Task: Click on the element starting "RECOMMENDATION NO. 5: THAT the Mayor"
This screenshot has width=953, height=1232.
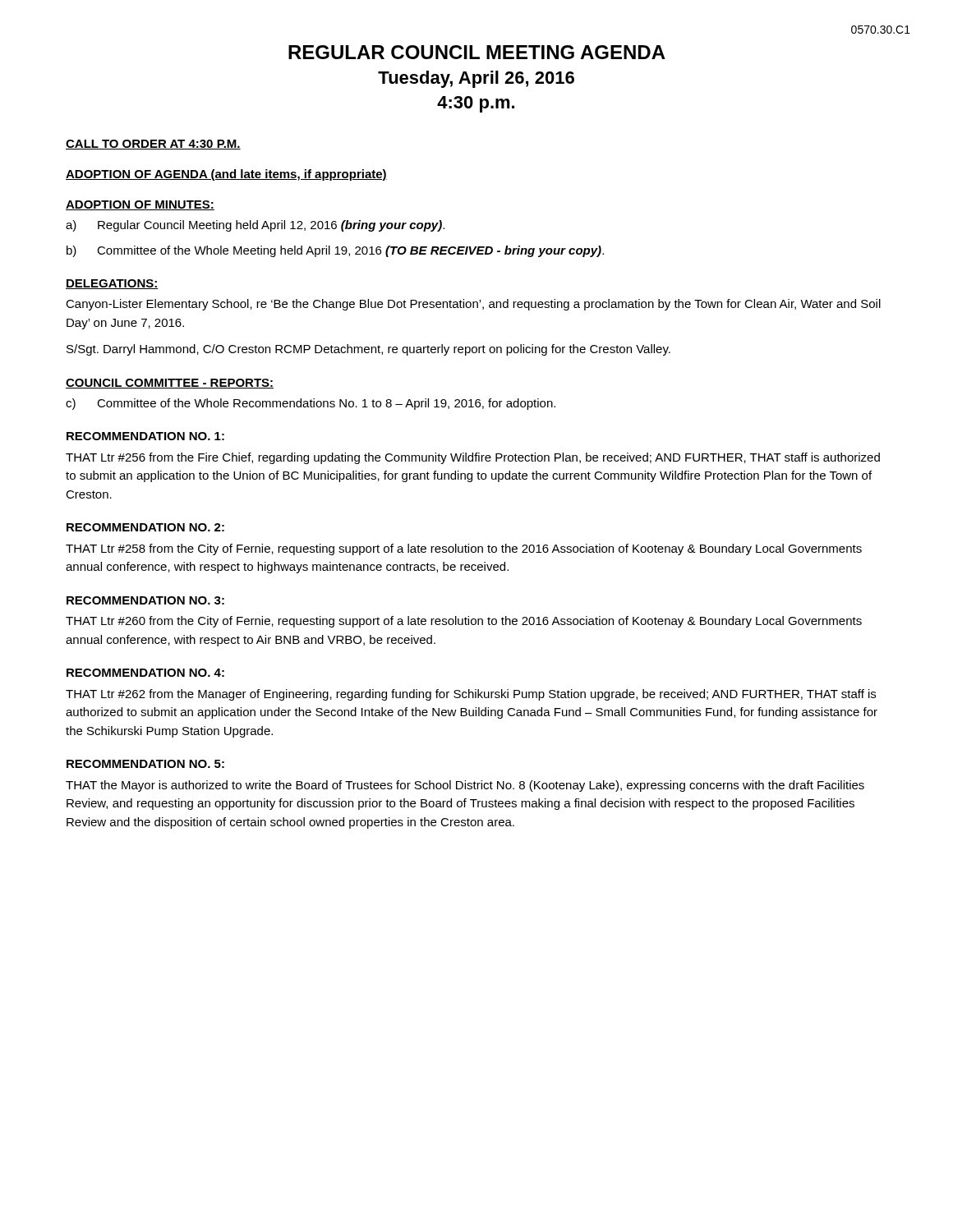Action: pyautogui.click(x=476, y=793)
